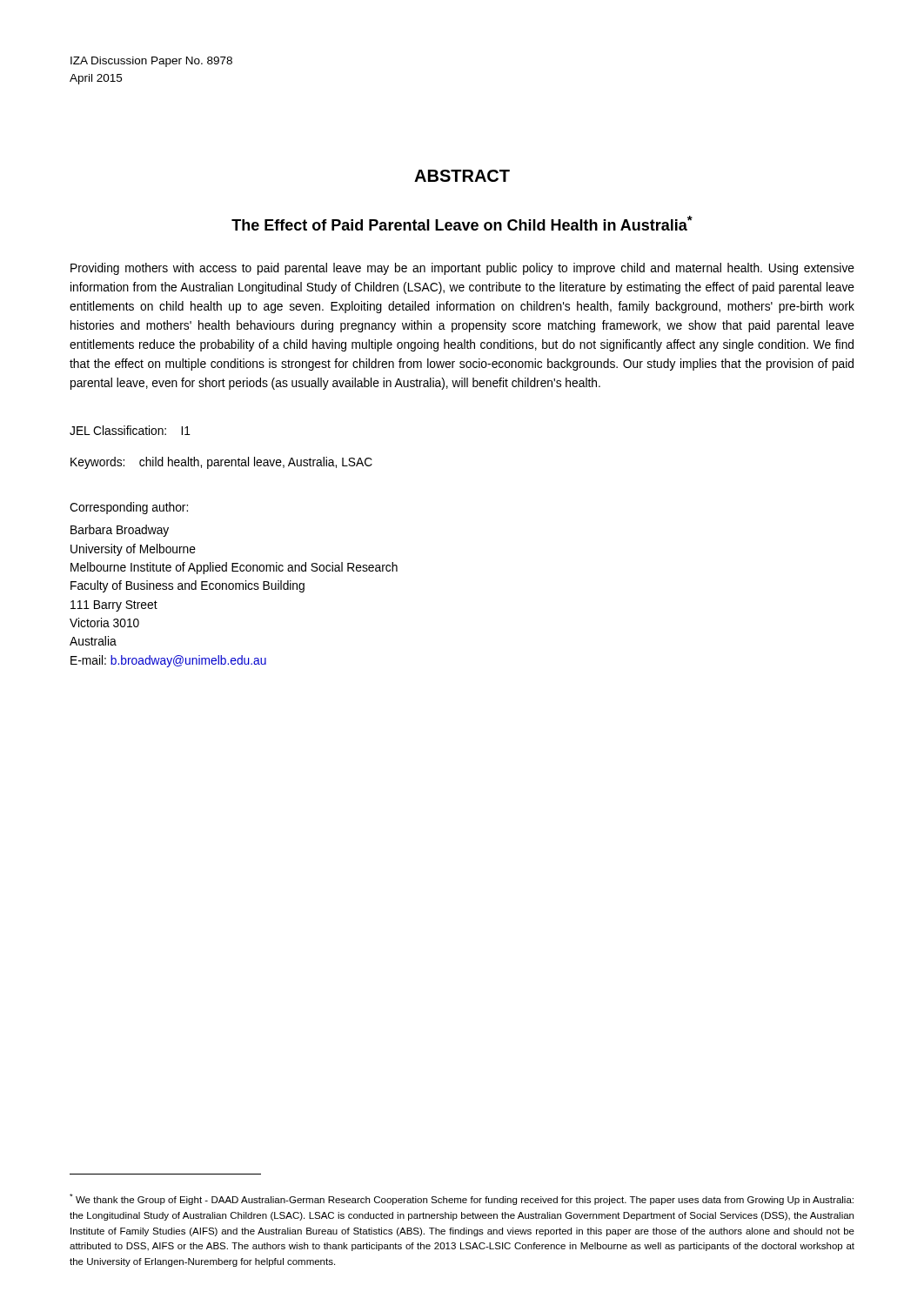Point to the element starting "Keywords: child health, parental leave, Australia,"

point(221,462)
